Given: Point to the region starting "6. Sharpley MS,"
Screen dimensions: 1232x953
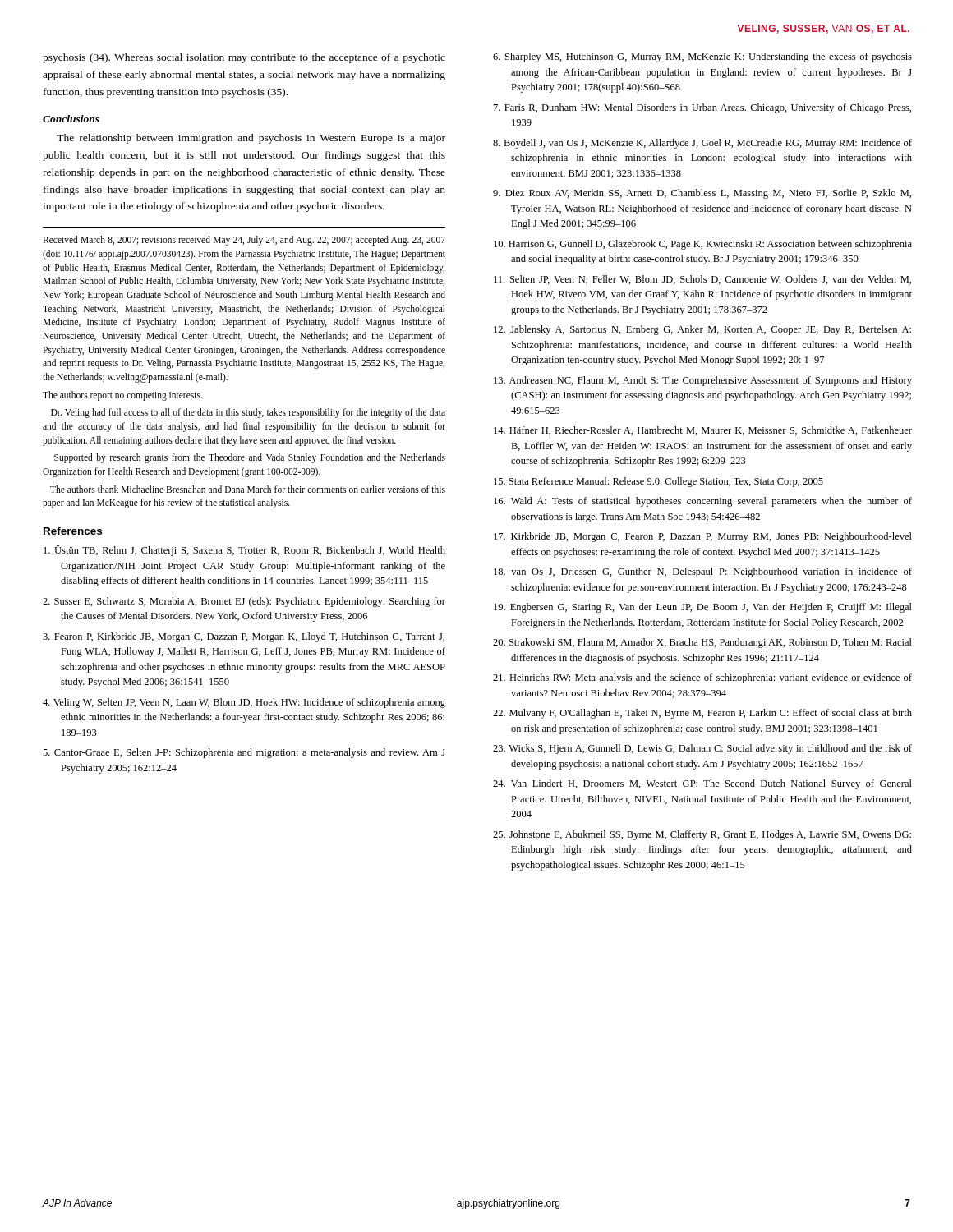Looking at the screenshot, I should point(702,72).
